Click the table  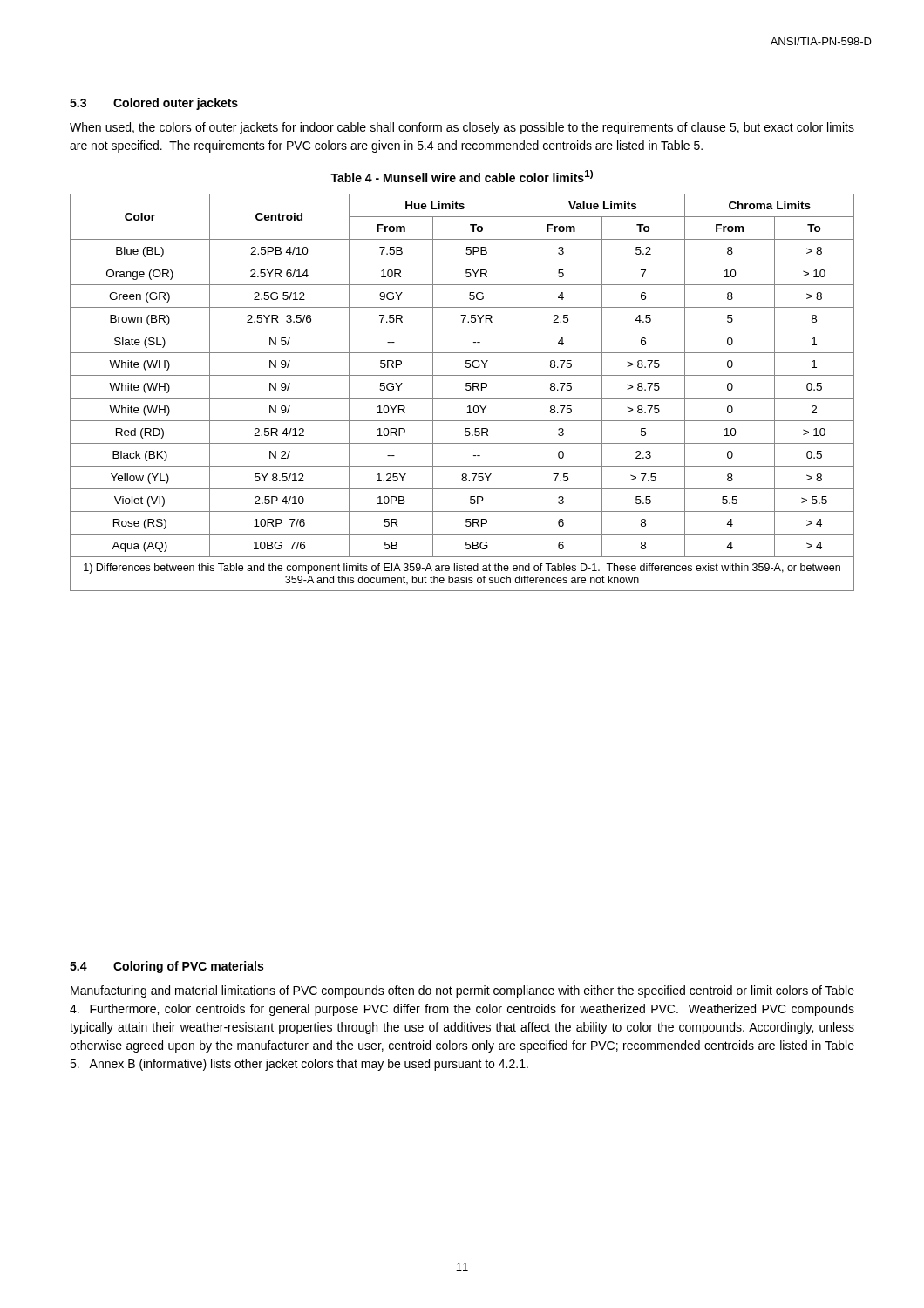462,392
